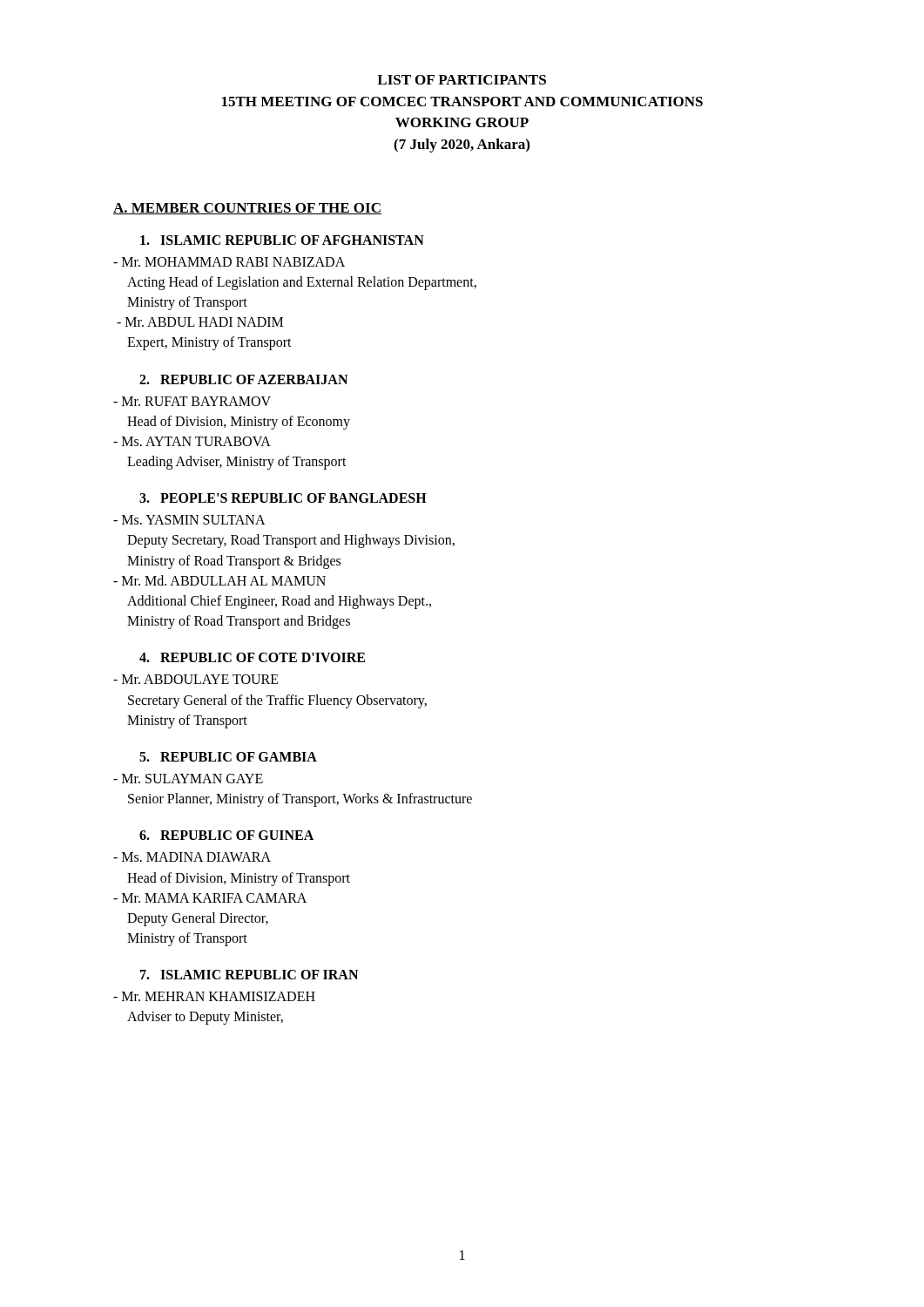Click the passage that begins "3. PEOPLE'S REPUBLIC OF BANGLADESH - Ms. YASMIN"
Image resolution: width=924 pixels, height=1307 pixels.
tap(283, 498)
